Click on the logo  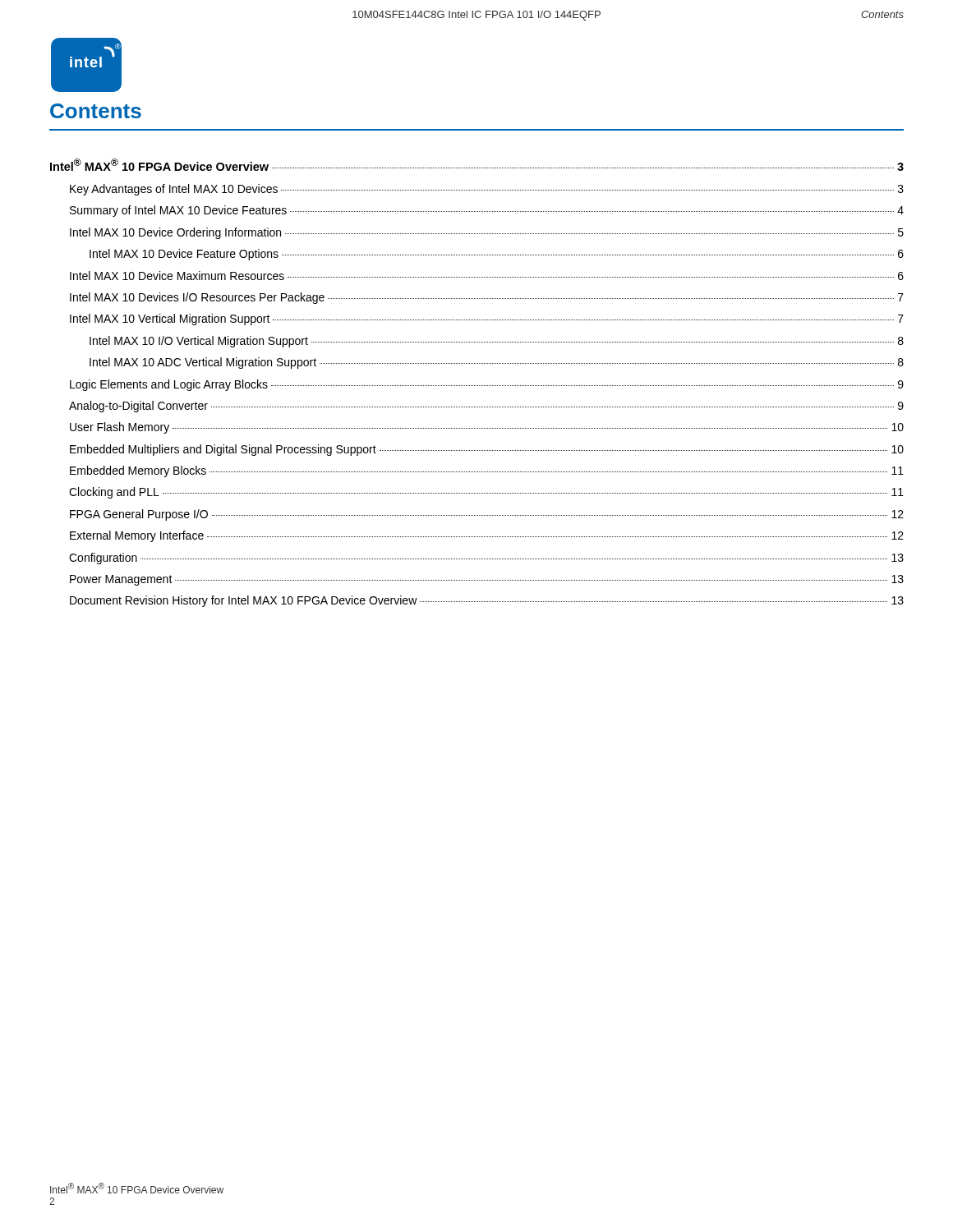pyautogui.click(x=86, y=65)
